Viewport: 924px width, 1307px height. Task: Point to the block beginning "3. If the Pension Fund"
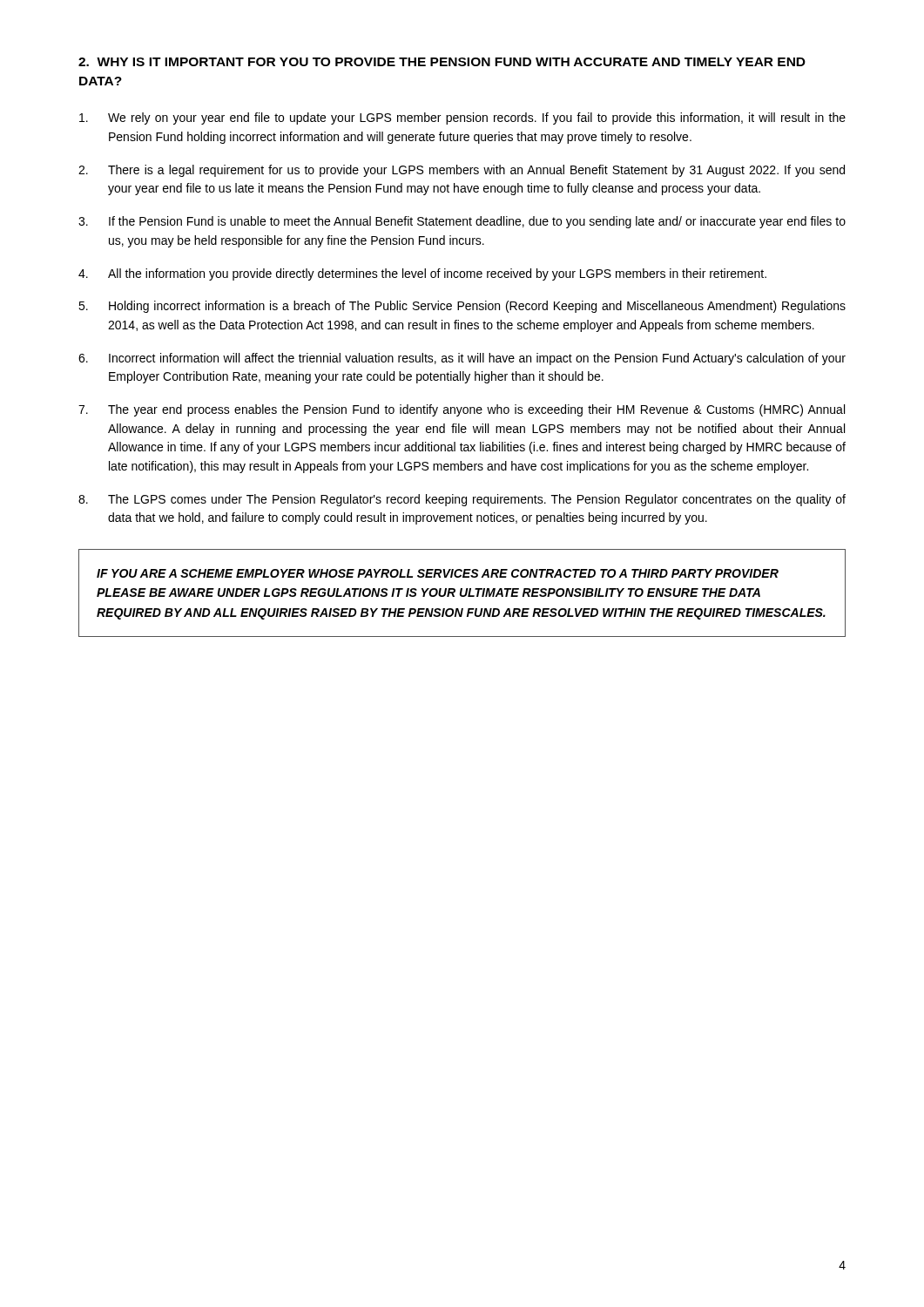(x=462, y=232)
